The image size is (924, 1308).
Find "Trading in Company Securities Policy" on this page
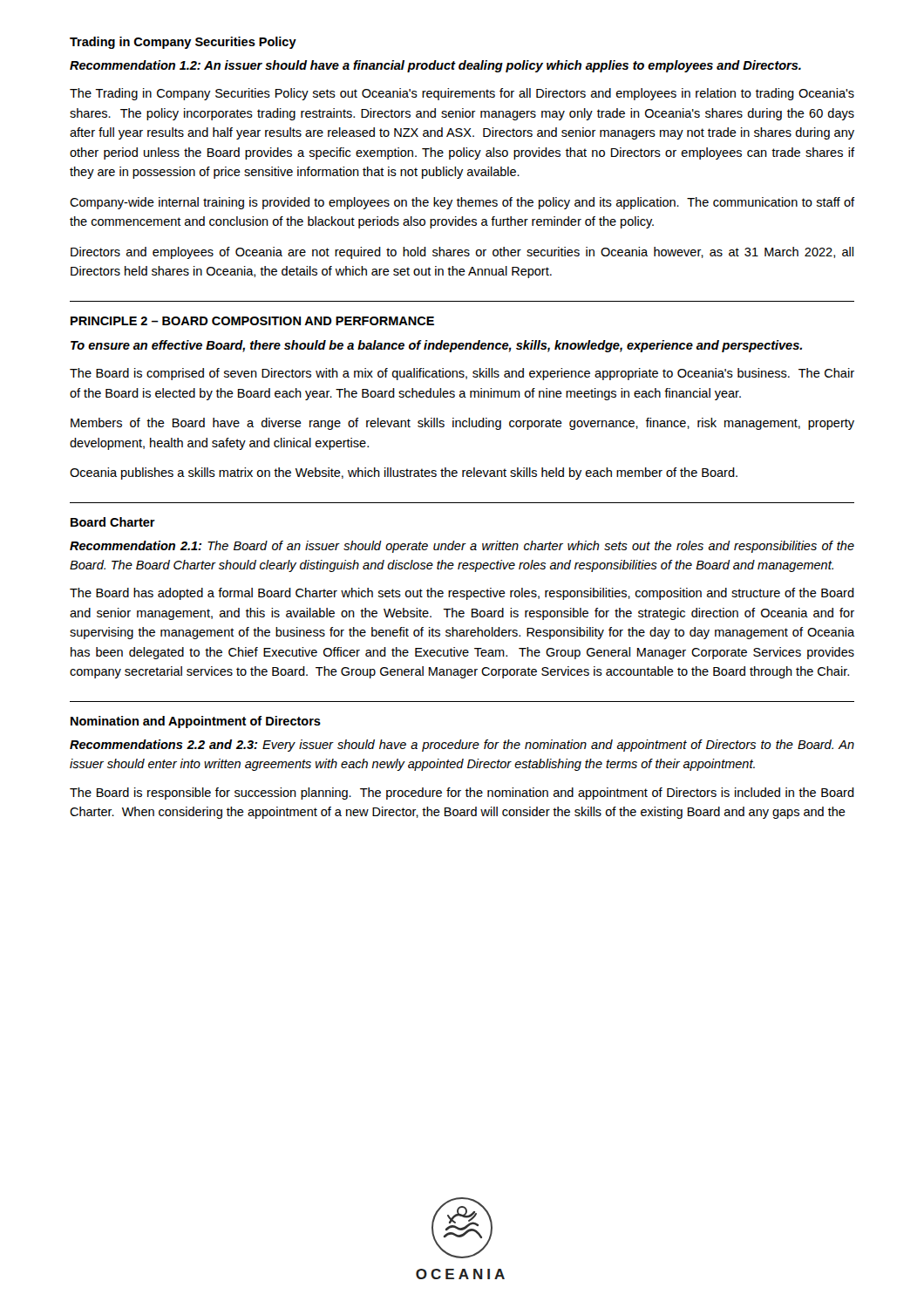tap(183, 42)
